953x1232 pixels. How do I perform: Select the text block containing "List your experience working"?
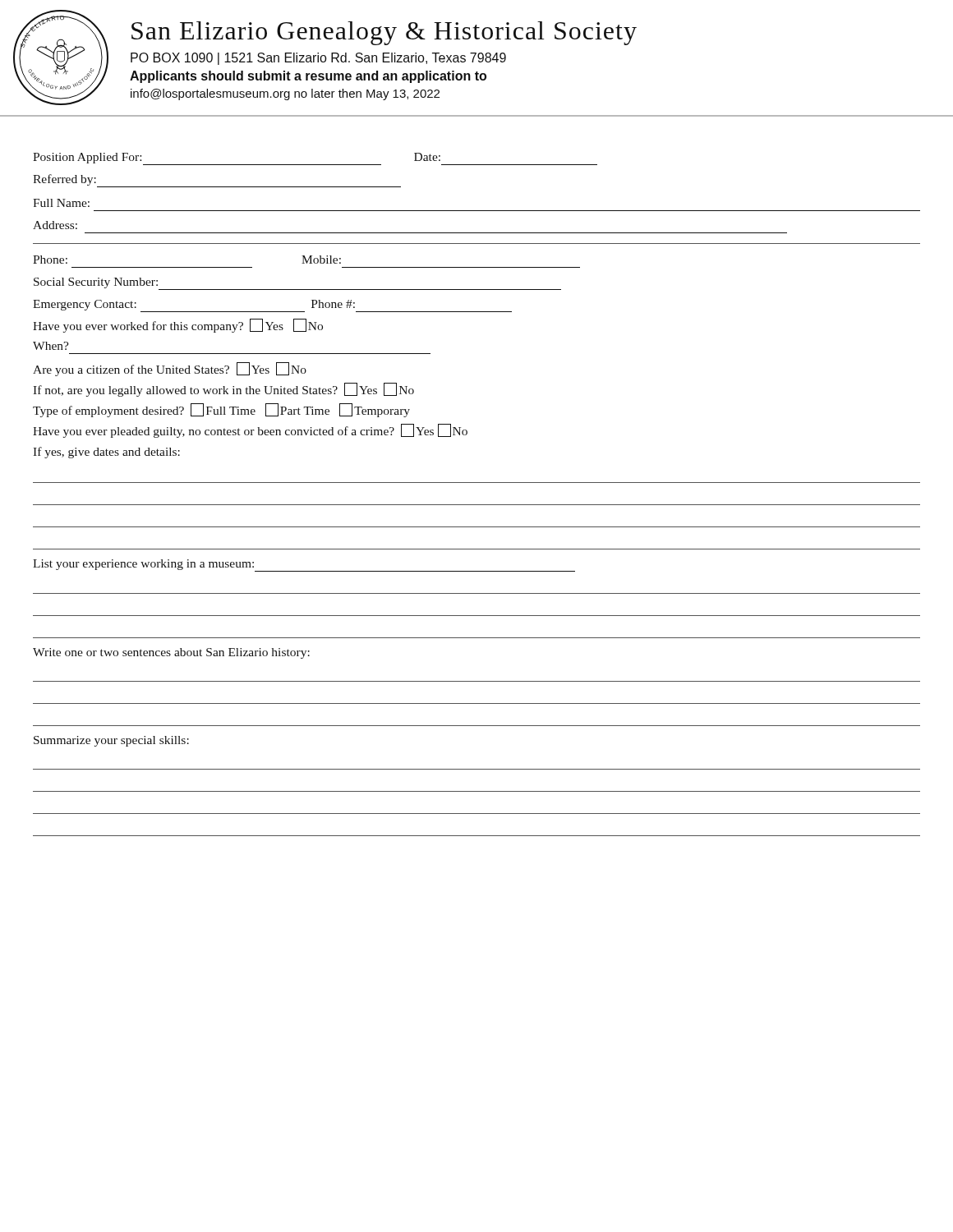[x=476, y=597]
